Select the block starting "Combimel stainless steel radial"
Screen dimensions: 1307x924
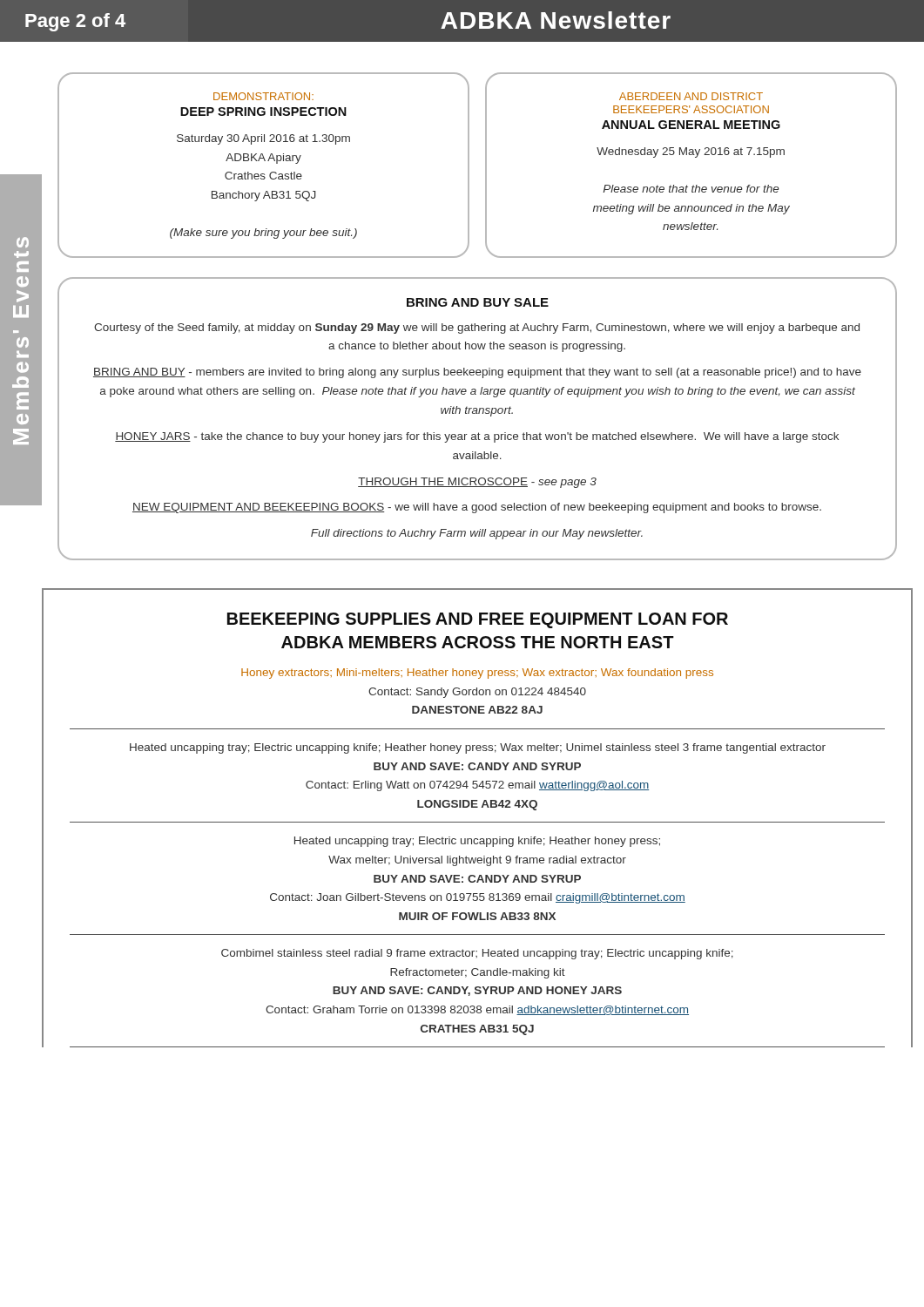[x=477, y=991]
